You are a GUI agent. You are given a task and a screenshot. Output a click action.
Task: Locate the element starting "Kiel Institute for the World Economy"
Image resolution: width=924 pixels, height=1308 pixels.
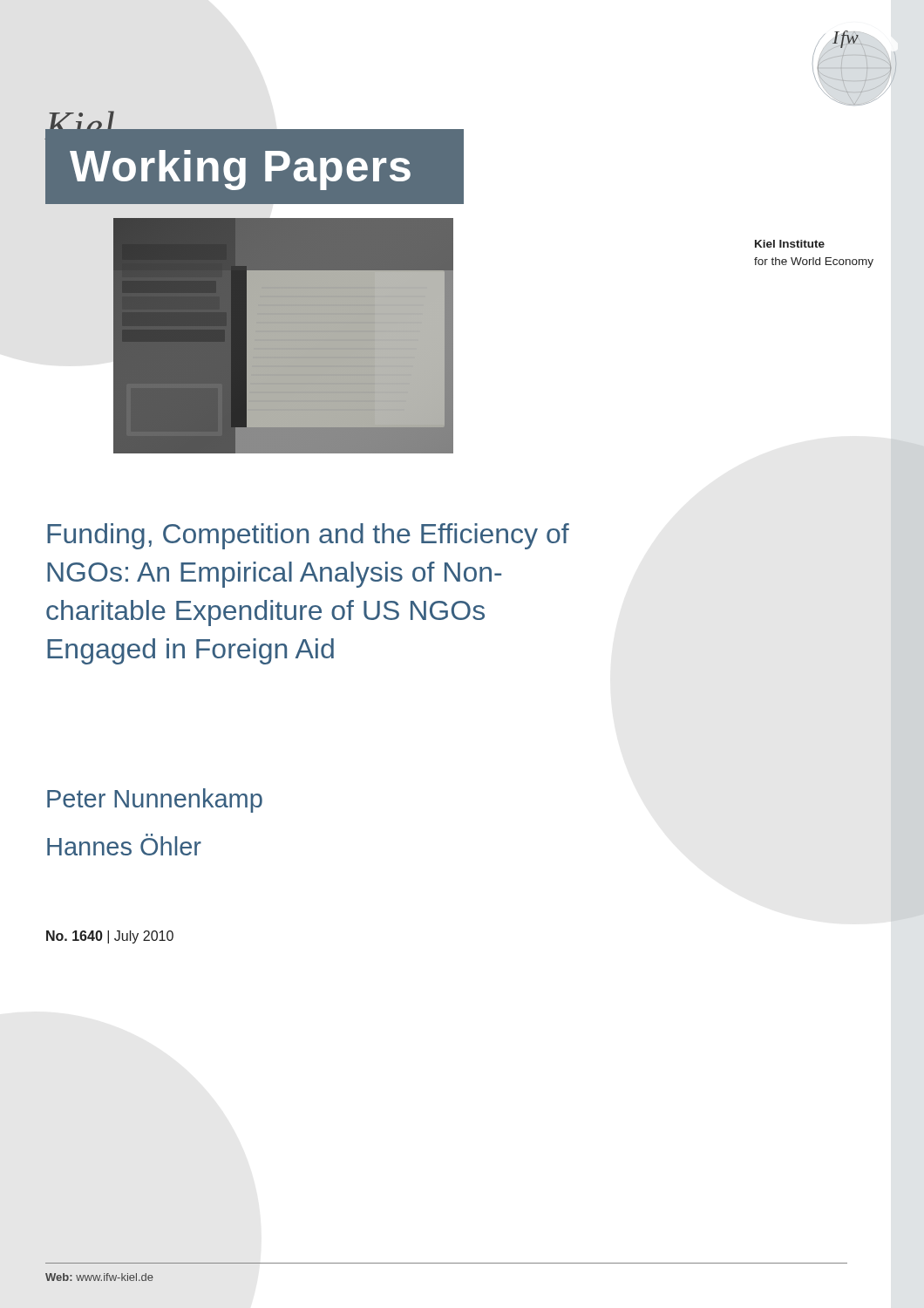(x=814, y=253)
